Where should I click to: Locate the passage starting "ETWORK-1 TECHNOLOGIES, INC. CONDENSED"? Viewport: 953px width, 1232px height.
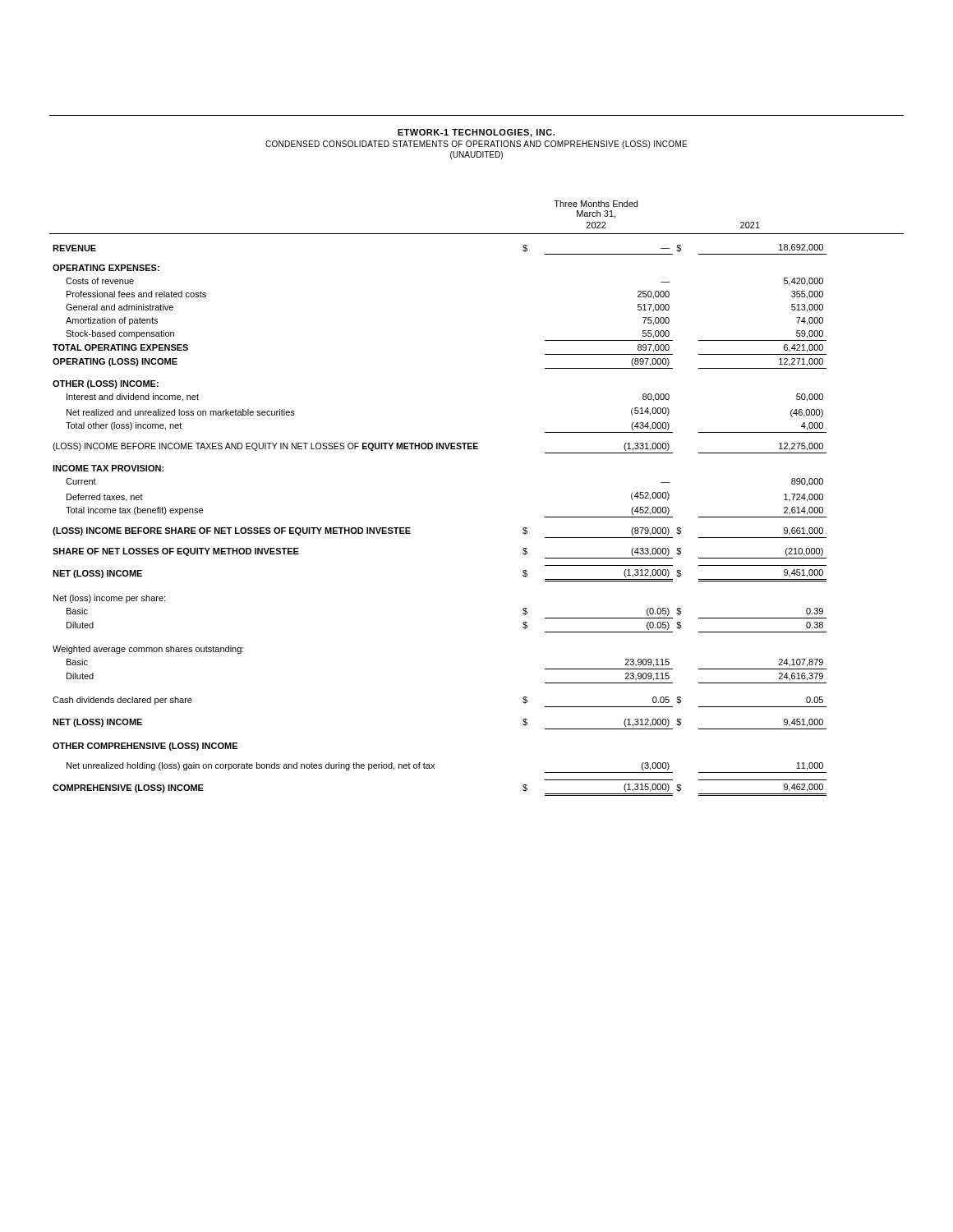(476, 143)
